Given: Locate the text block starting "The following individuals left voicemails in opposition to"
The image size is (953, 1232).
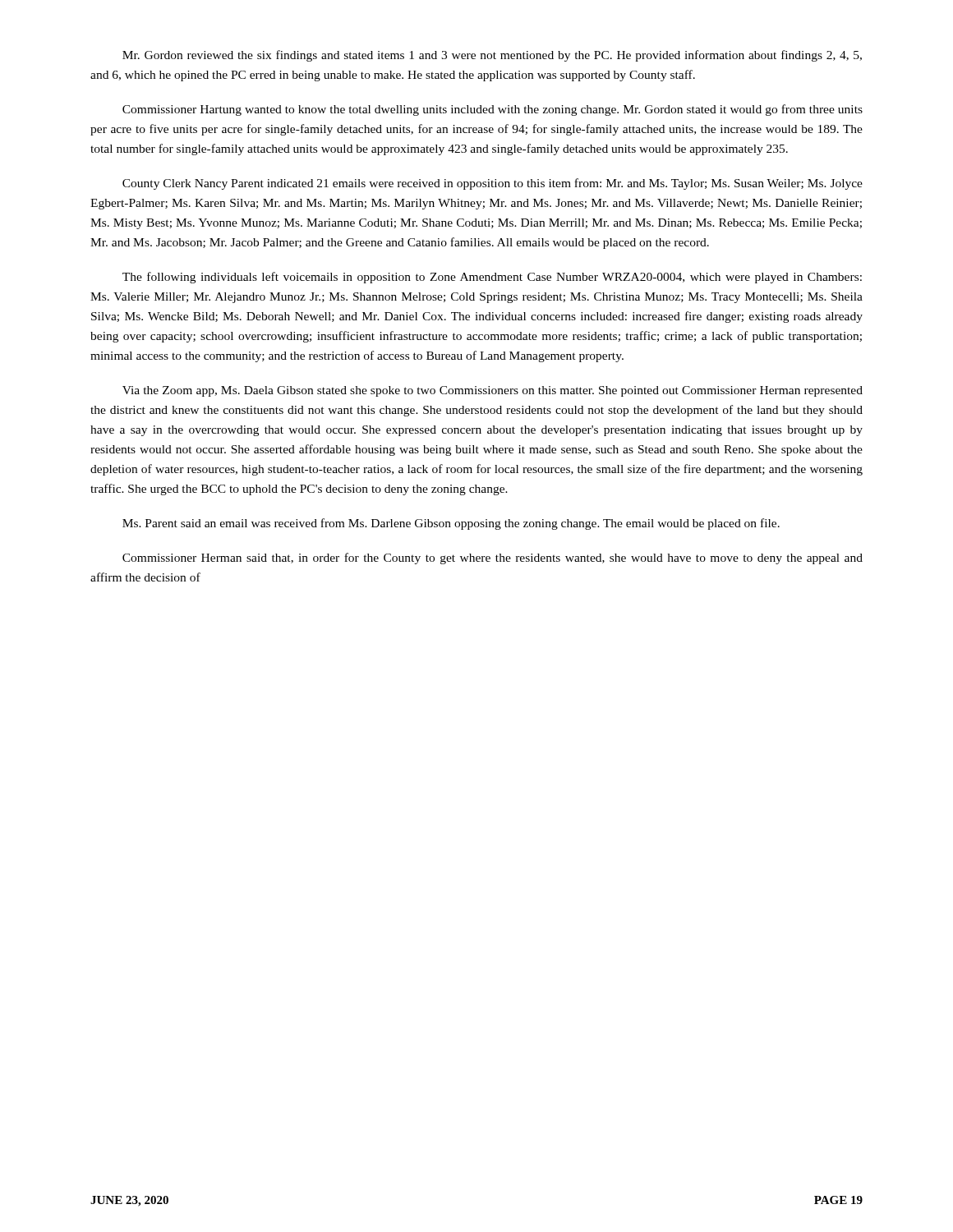Looking at the screenshot, I should point(476,316).
